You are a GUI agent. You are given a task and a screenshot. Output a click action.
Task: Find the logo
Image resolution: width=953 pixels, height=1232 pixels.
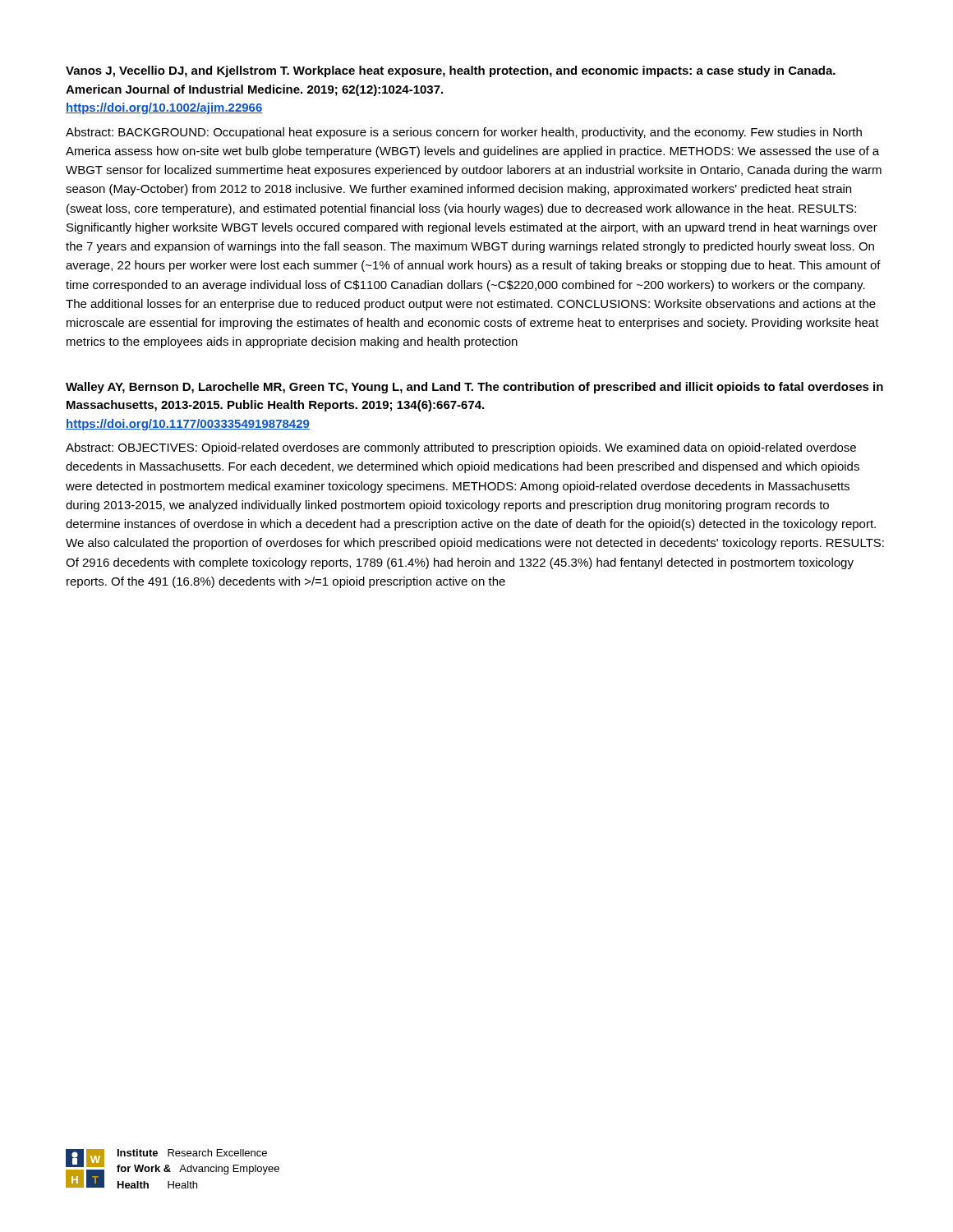[173, 1169]
